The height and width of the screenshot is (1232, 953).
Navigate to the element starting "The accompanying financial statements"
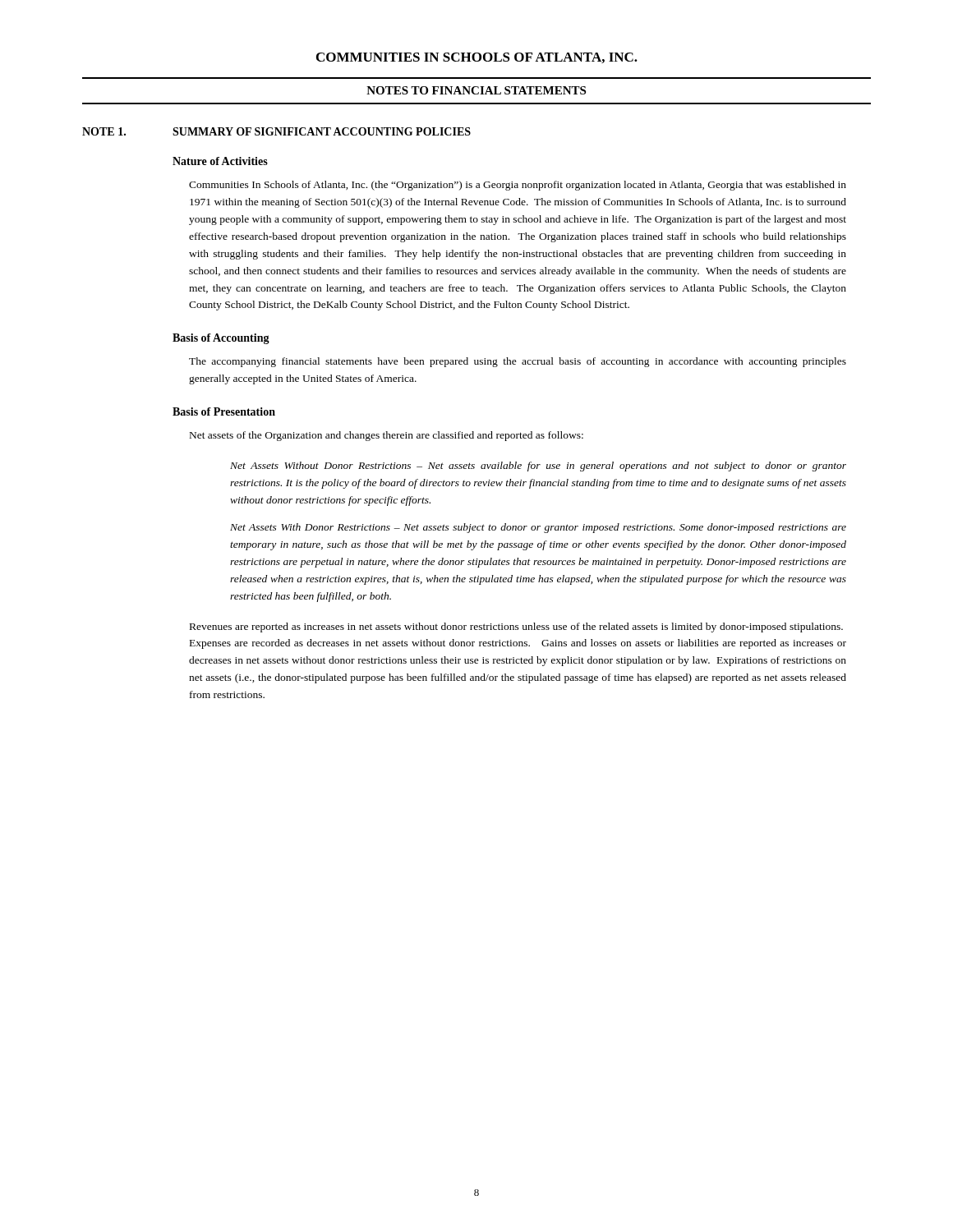click(x=518, y=370)
